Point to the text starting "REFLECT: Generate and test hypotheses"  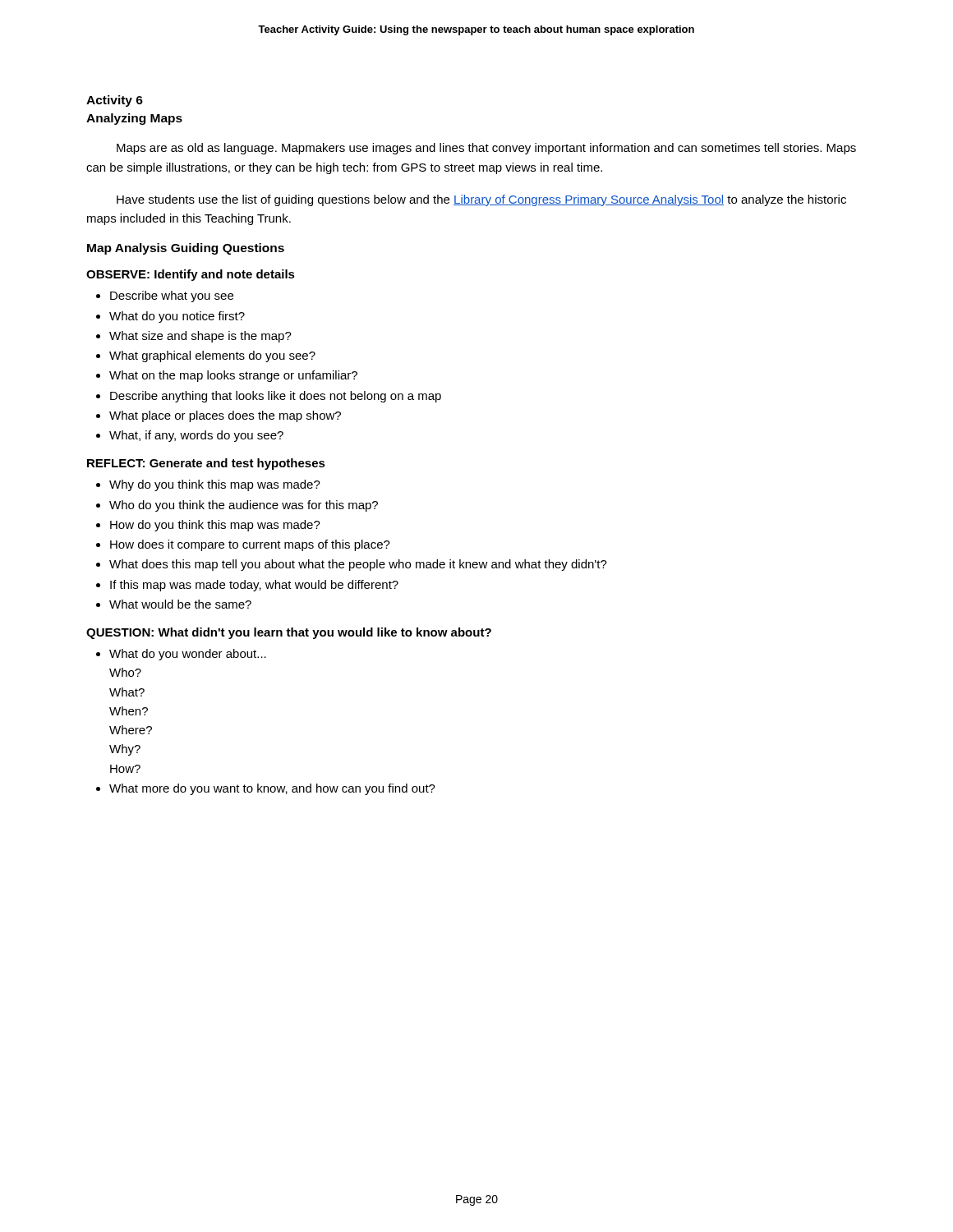(206, 463)
